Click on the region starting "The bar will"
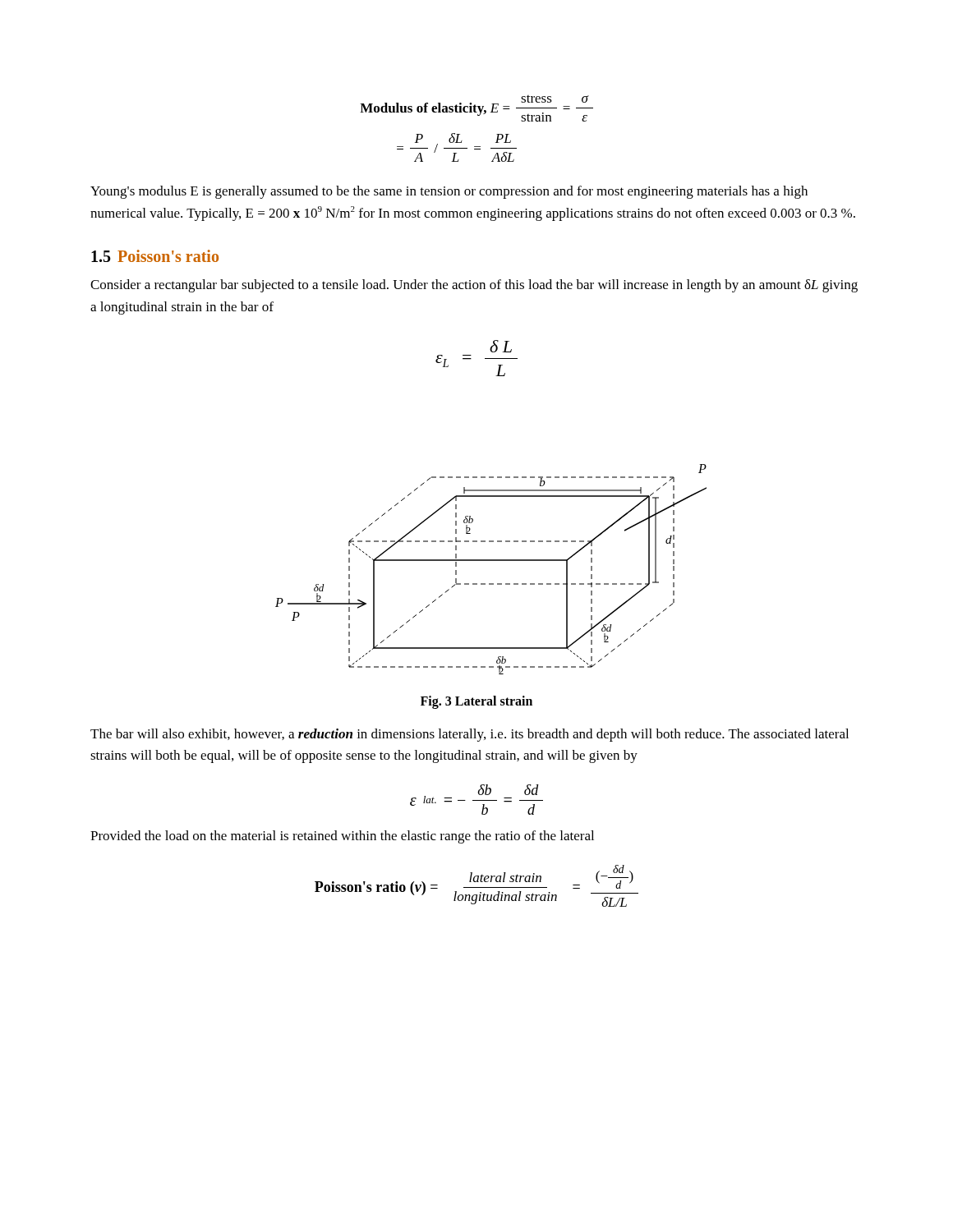 (x=476, y=745)
